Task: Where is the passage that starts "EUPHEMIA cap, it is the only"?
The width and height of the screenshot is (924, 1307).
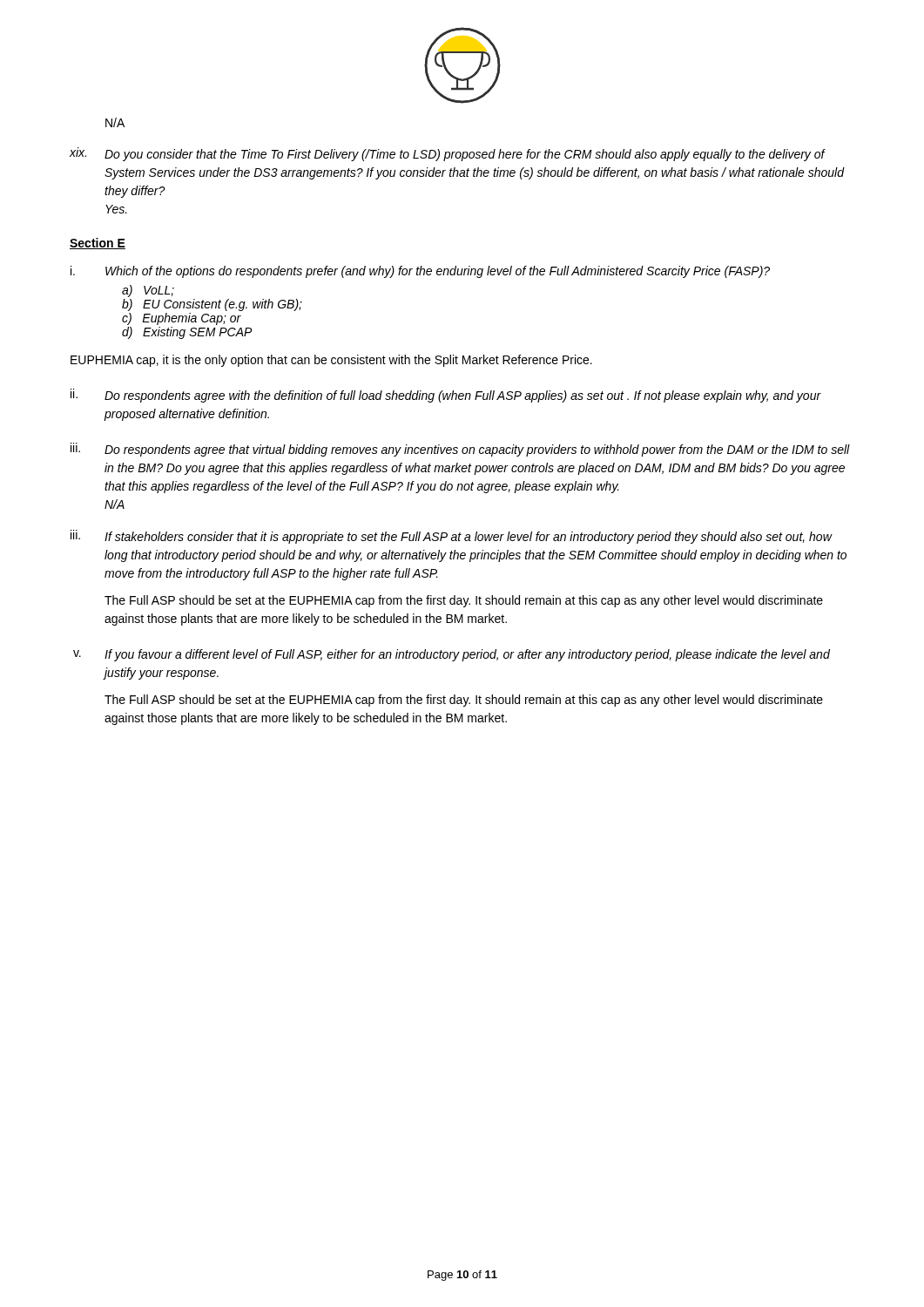Action: tap(331, 360)
